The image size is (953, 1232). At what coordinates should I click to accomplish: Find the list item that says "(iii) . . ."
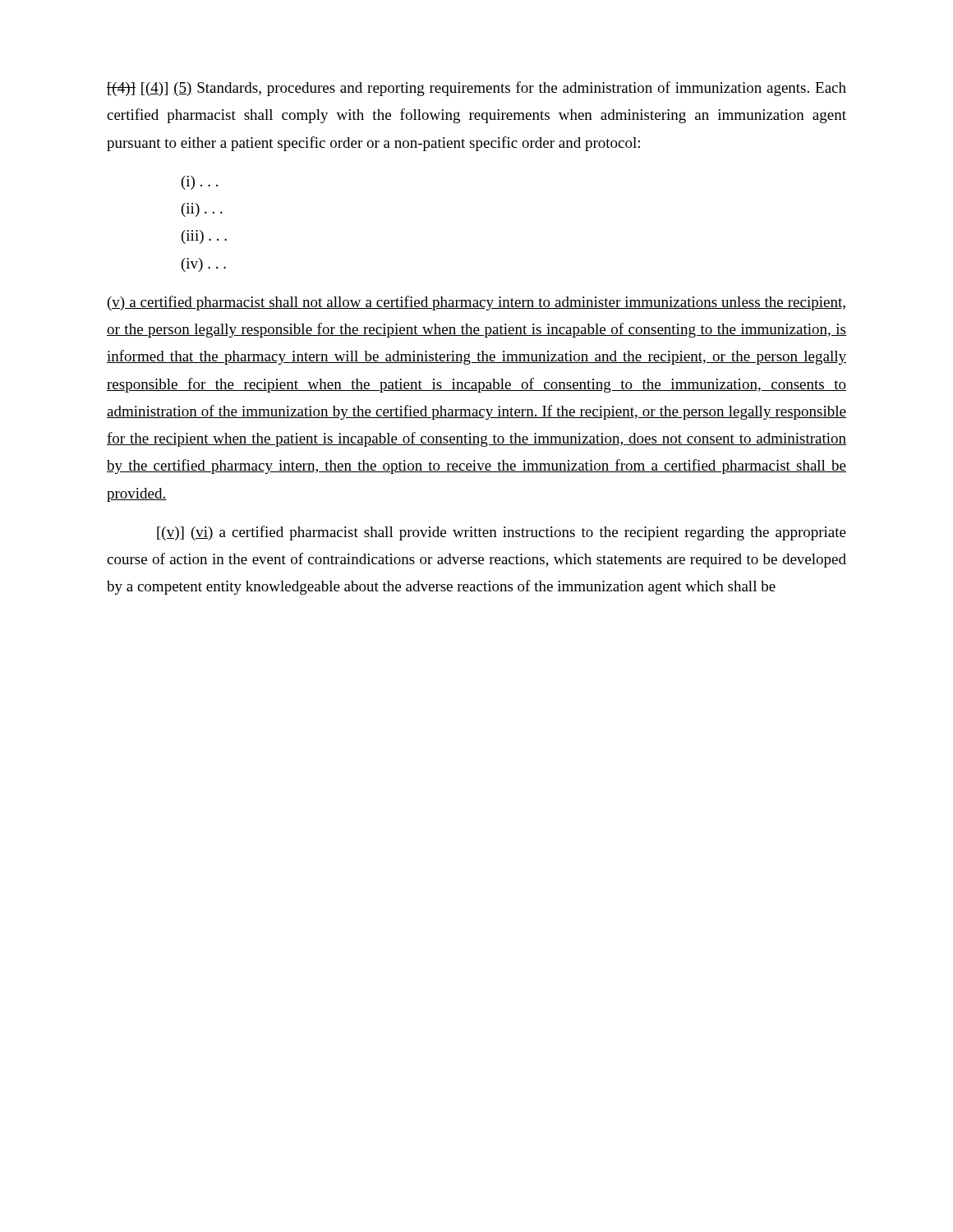204,236
